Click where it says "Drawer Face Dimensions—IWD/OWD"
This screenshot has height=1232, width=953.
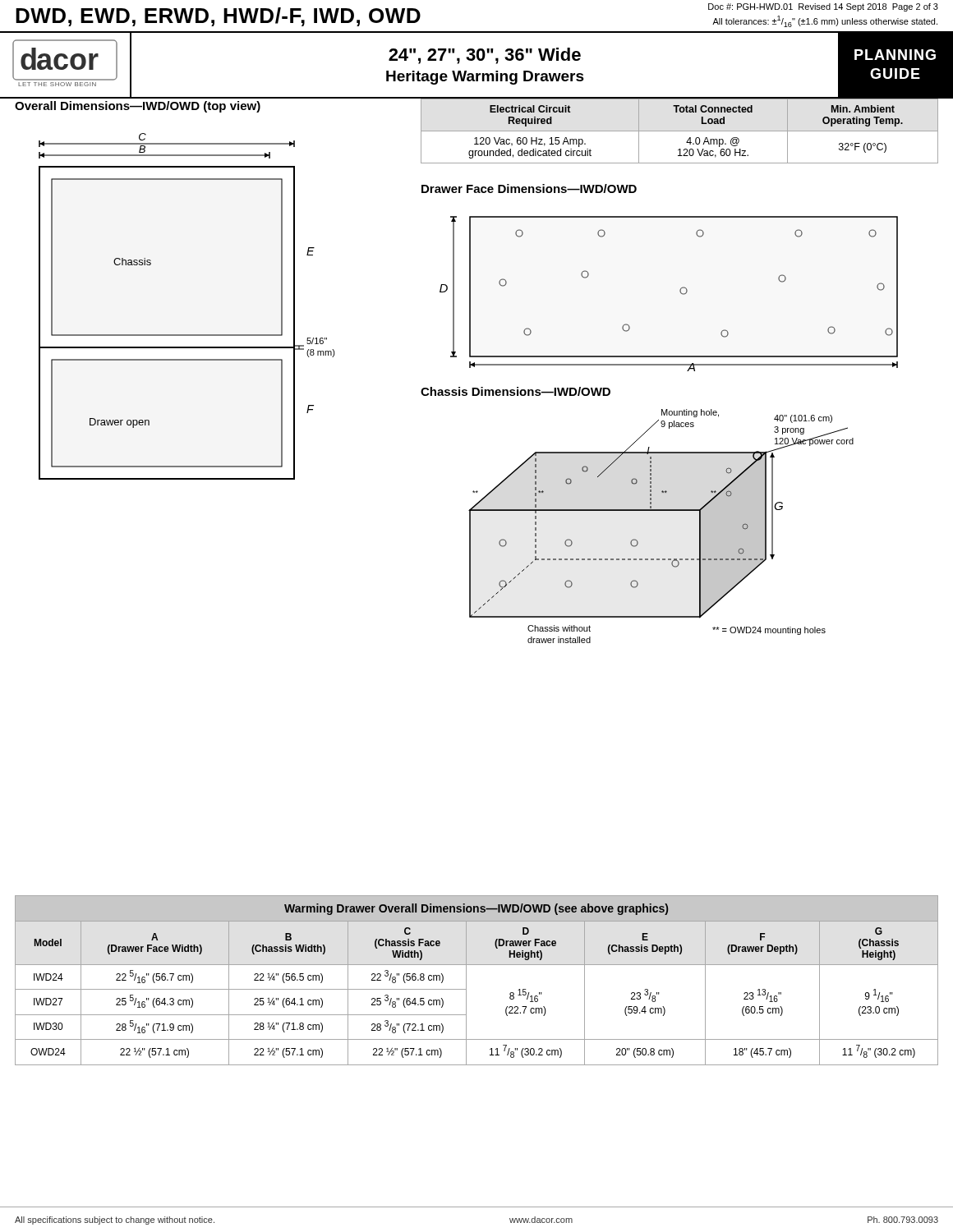pyautogui.click(x=529, y=188)
